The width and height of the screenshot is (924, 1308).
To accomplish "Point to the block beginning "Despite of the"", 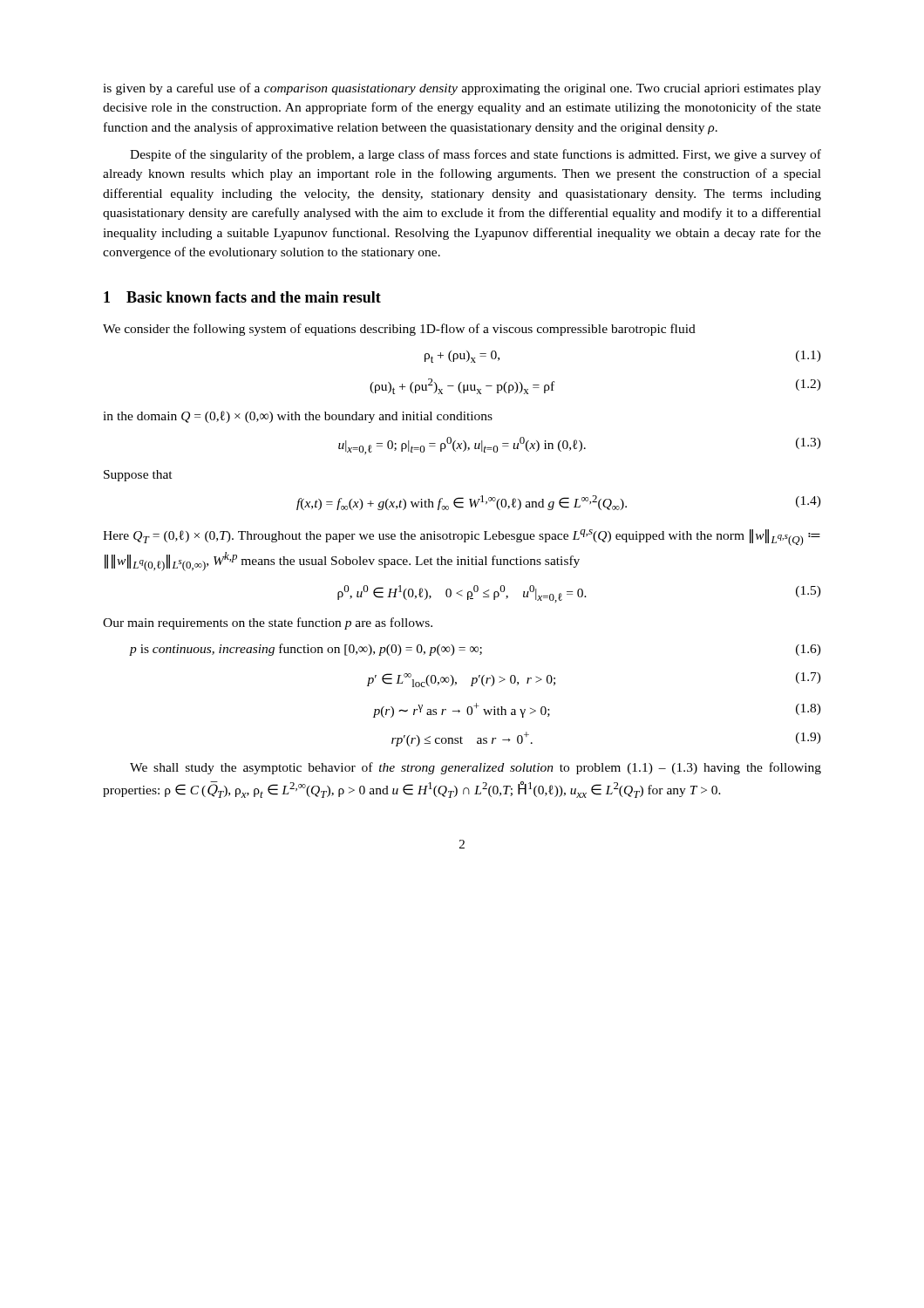I will point(462,203).
